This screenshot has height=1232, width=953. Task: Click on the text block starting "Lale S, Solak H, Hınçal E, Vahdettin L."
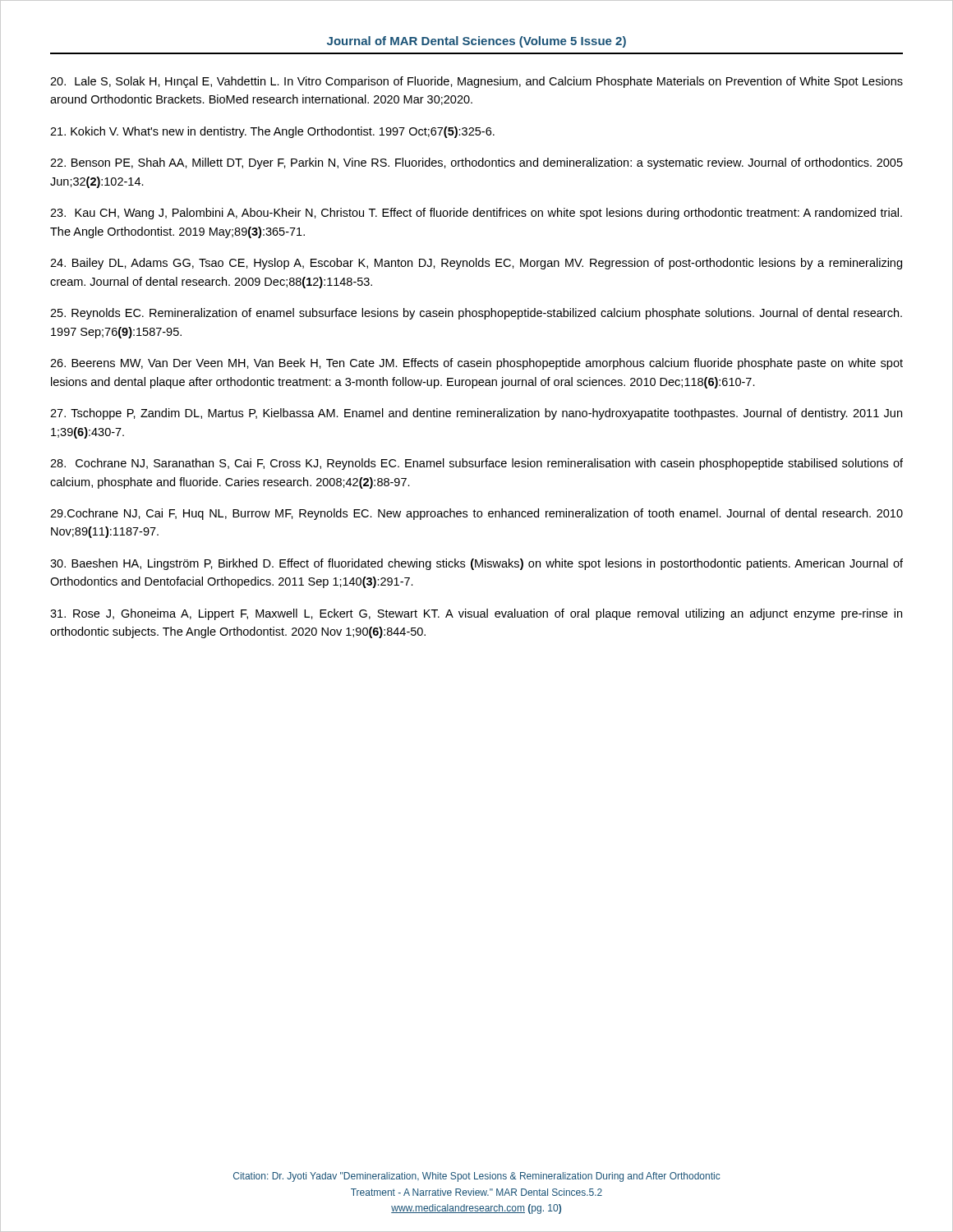476,91
